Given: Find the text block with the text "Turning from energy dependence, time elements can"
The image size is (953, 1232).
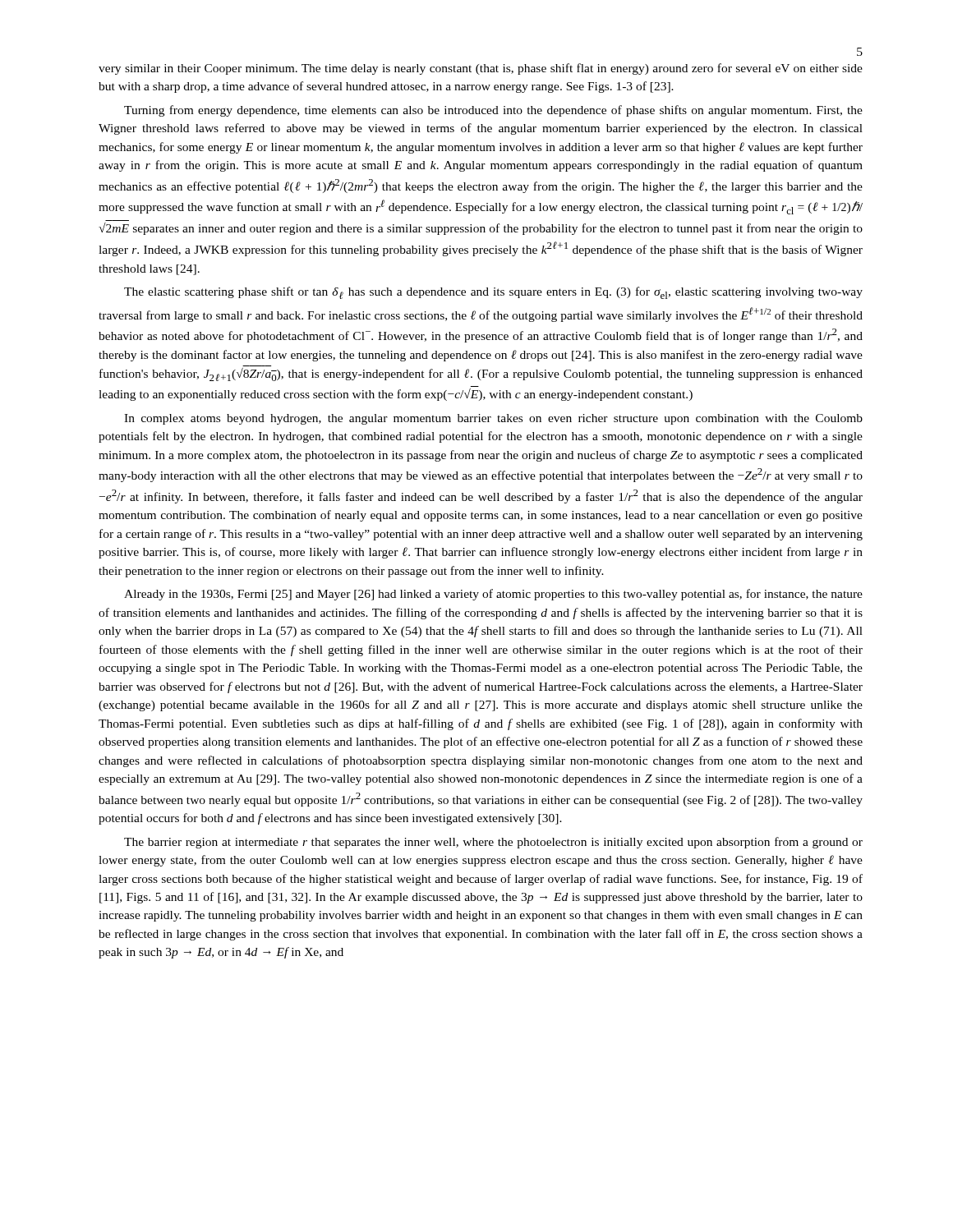Looking at the screenshot, I should pyautogui.click(x=481, y=189).
